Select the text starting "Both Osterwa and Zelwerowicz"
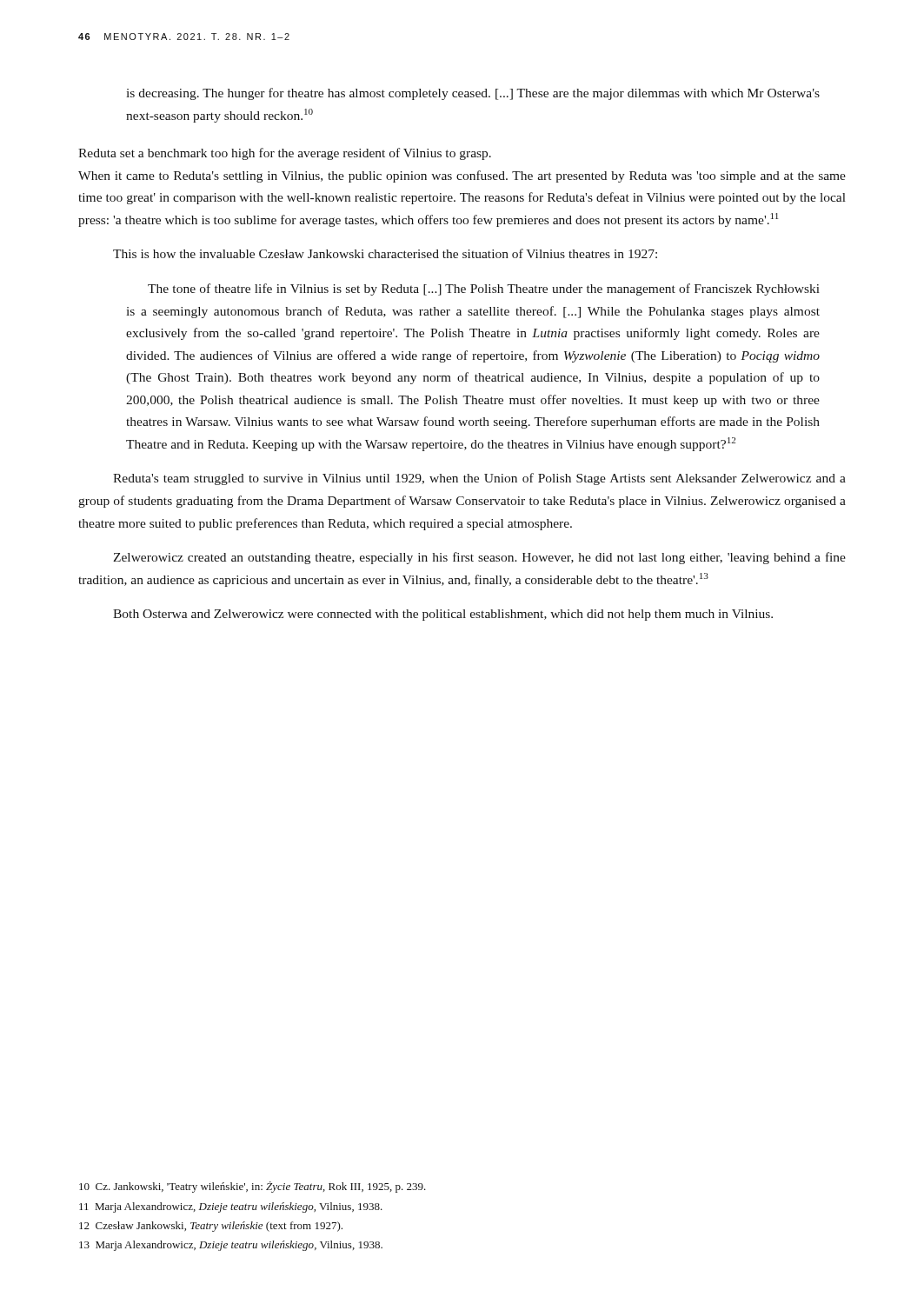 tap(462, 614)
